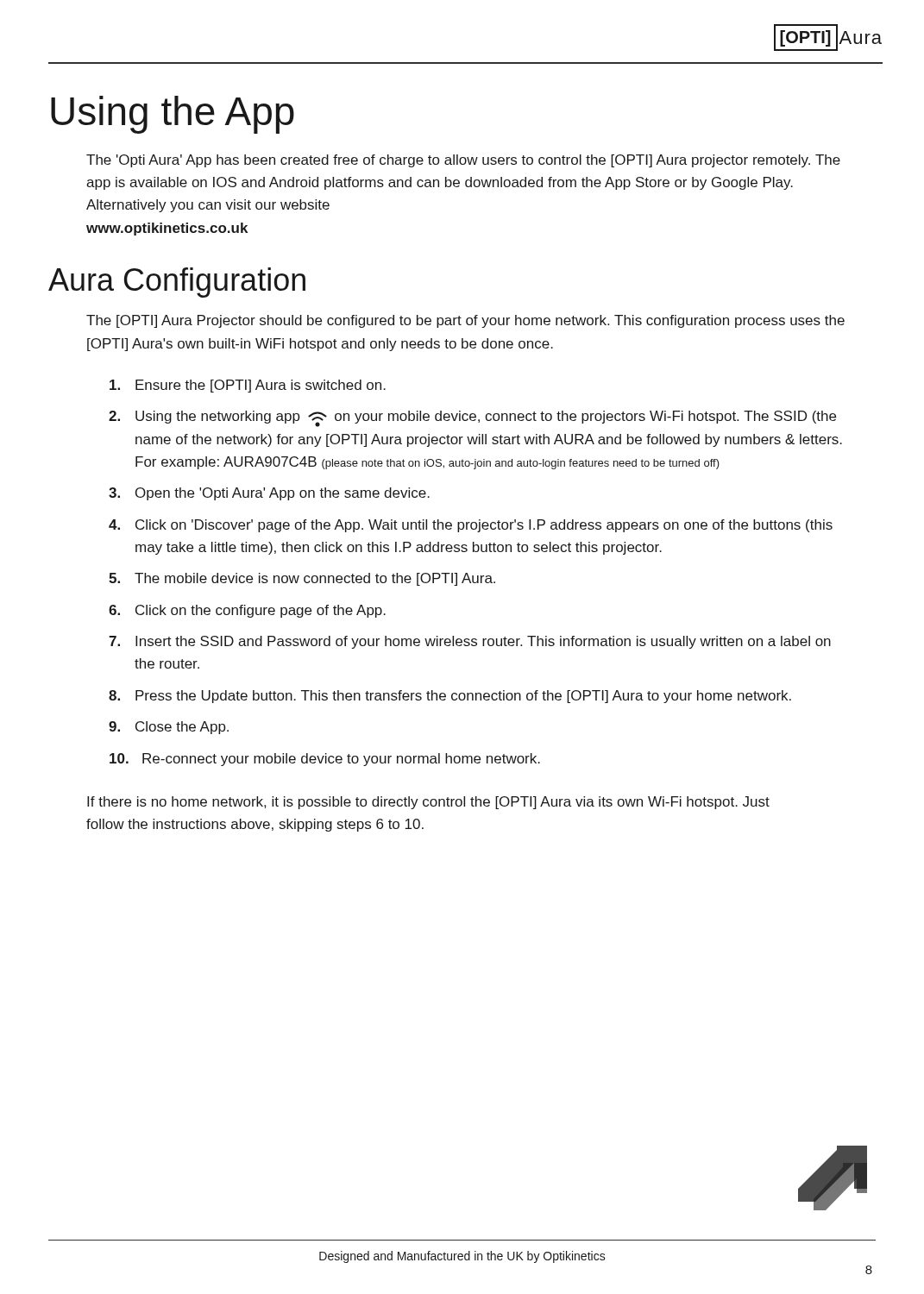
Task: Point to the element starting "If there is no home network, it"
Action: tap(428, 813)
